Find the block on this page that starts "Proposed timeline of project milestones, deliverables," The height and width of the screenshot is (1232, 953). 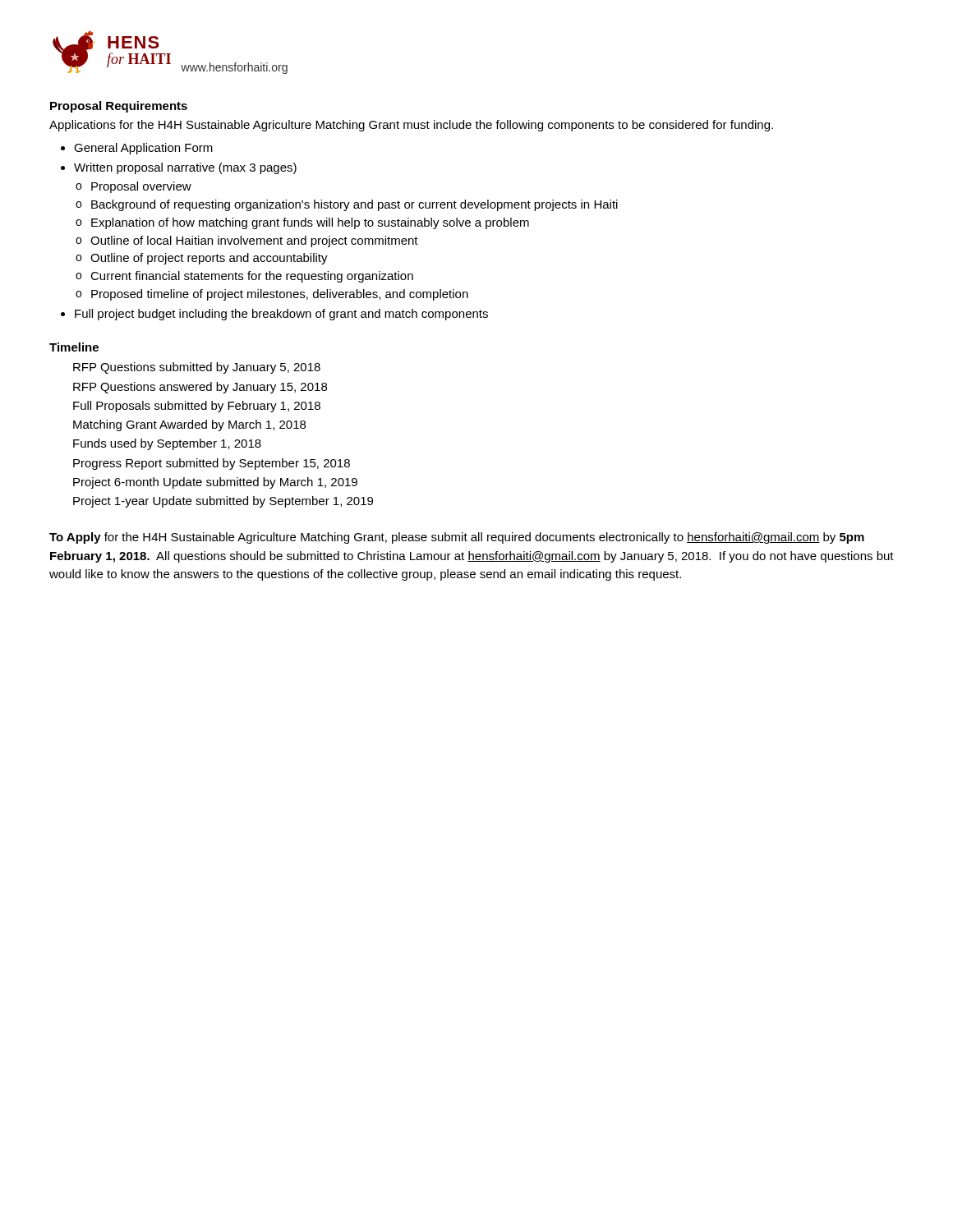(279, 293)
